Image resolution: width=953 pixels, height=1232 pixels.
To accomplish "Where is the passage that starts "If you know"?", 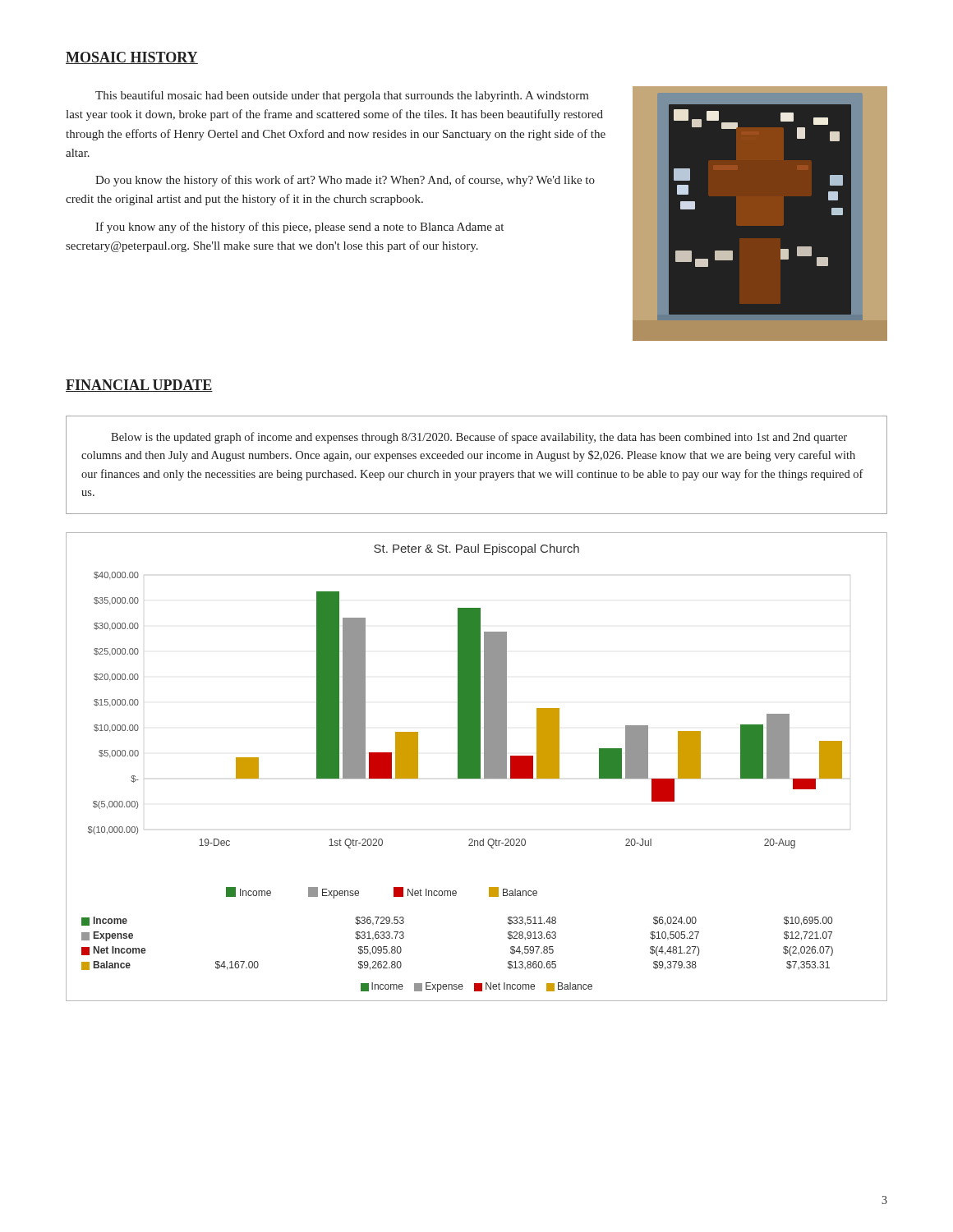I will tap(337, 236).
